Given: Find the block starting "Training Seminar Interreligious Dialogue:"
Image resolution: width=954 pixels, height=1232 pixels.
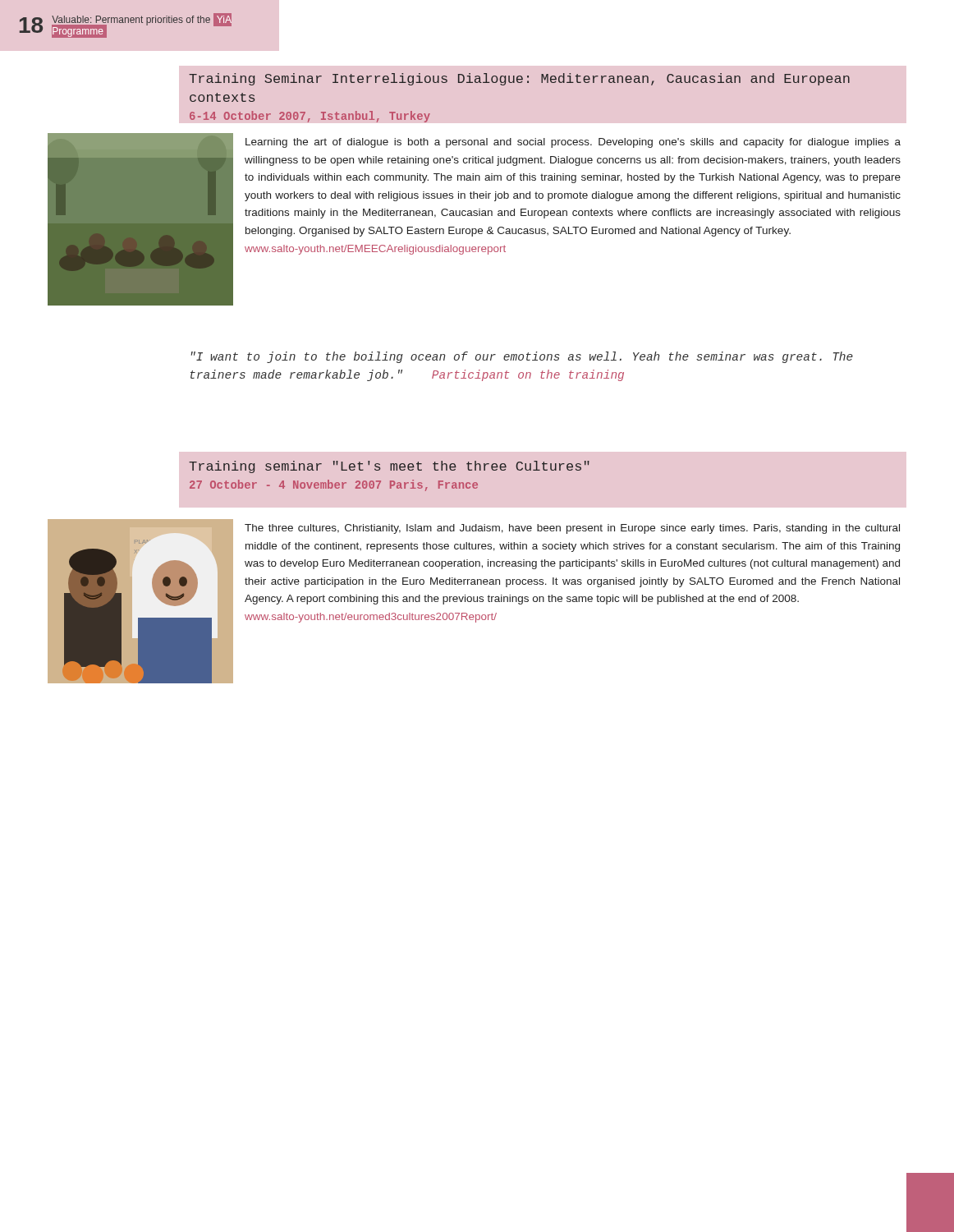Looking at the screenshot, I should click(519, 79).
